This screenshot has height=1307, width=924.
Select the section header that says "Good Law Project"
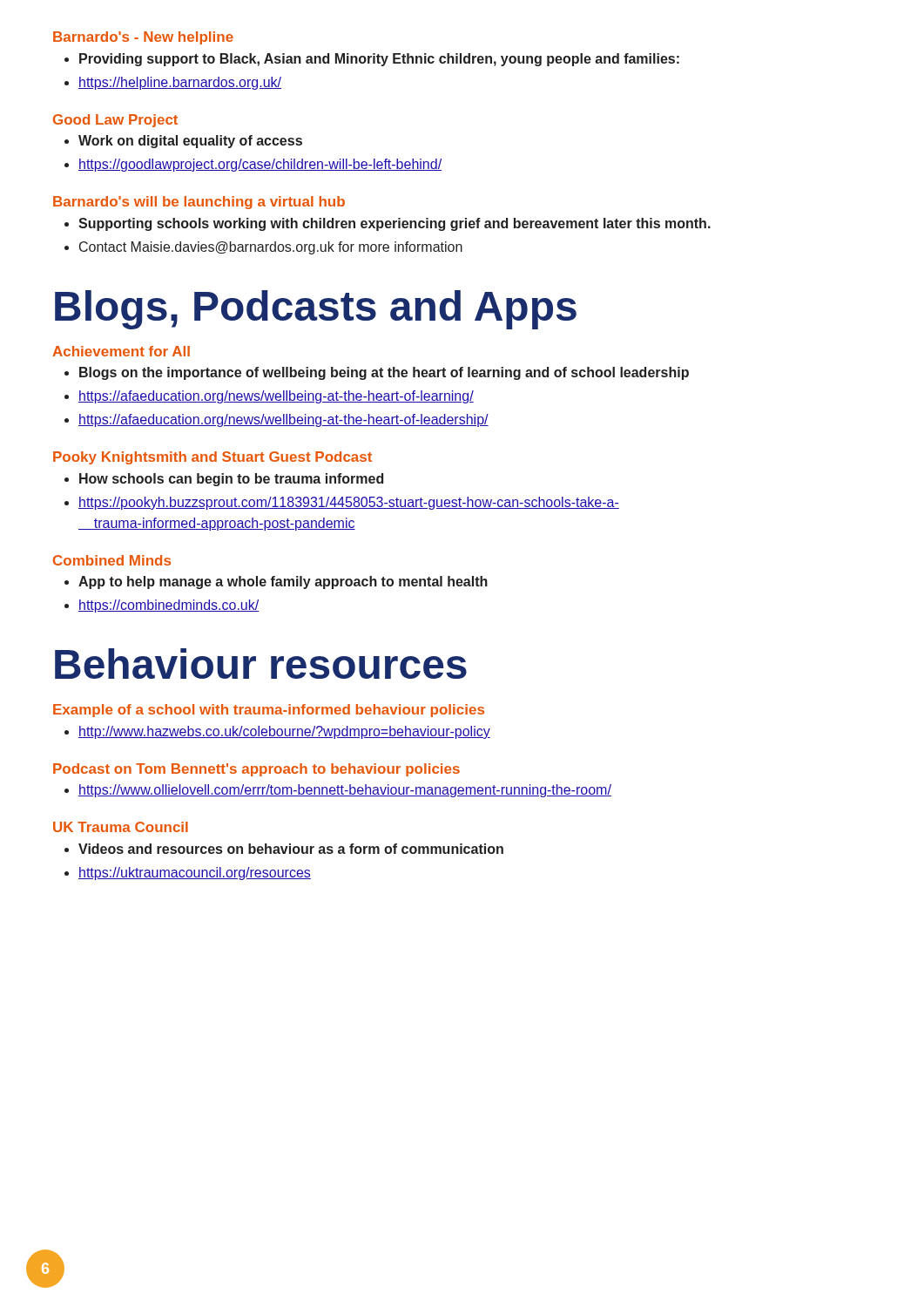click(x=115, y=119)
